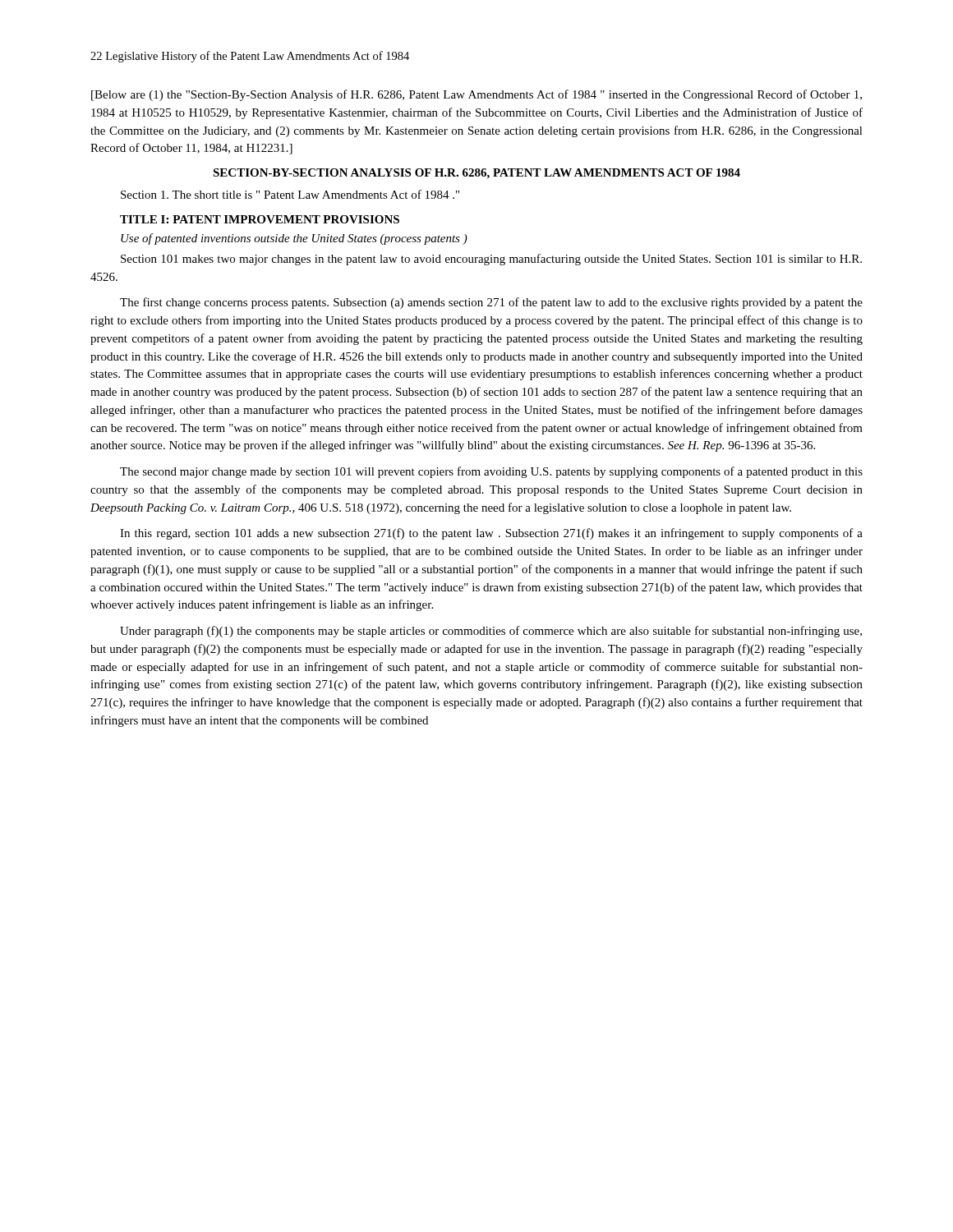Click on the region starting "TITLE I: PATENT IMPROVEMENT"
This screenshot has width=953, height=1232.
[260, 219]
